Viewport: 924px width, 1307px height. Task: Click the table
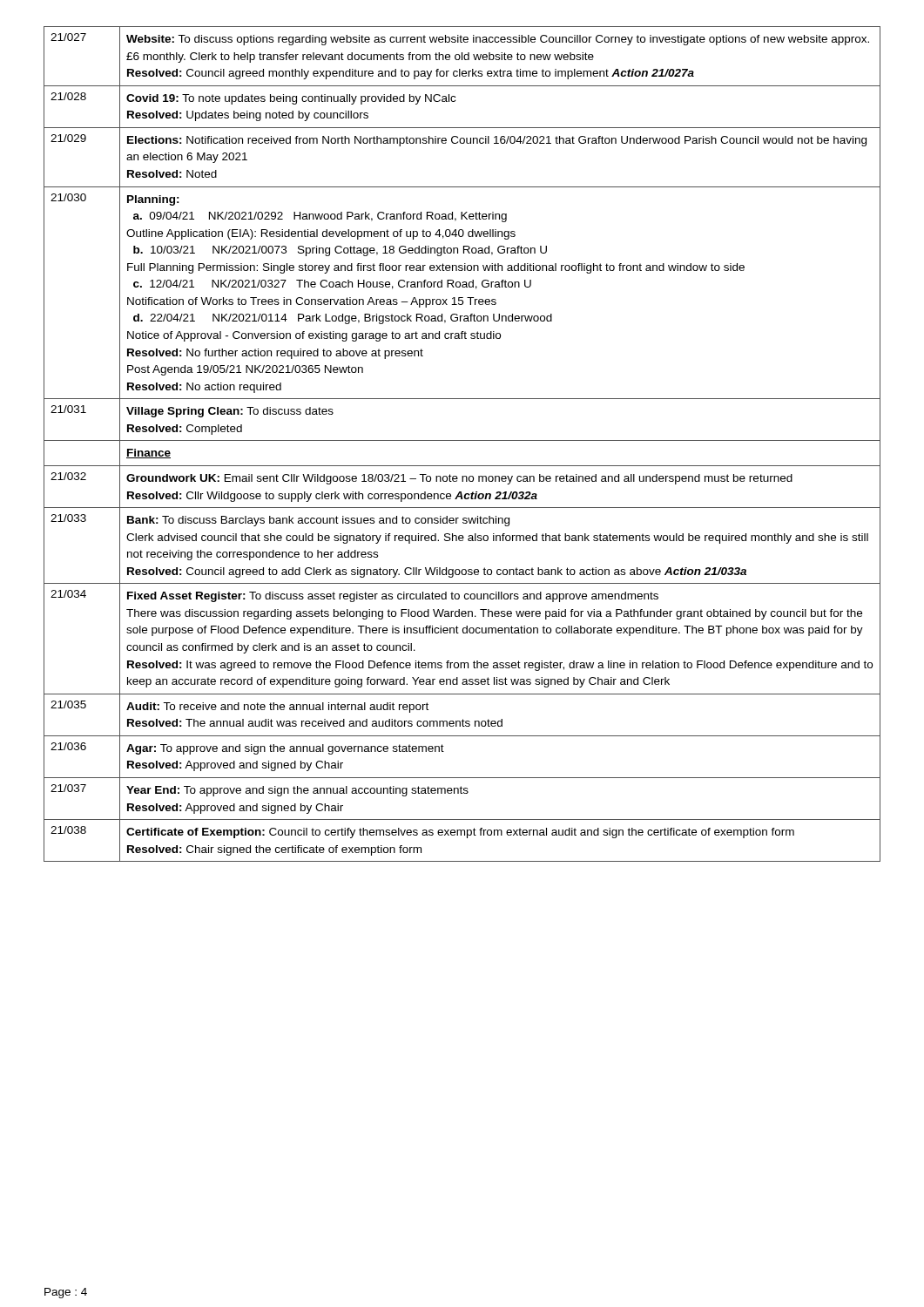[462, 444]
